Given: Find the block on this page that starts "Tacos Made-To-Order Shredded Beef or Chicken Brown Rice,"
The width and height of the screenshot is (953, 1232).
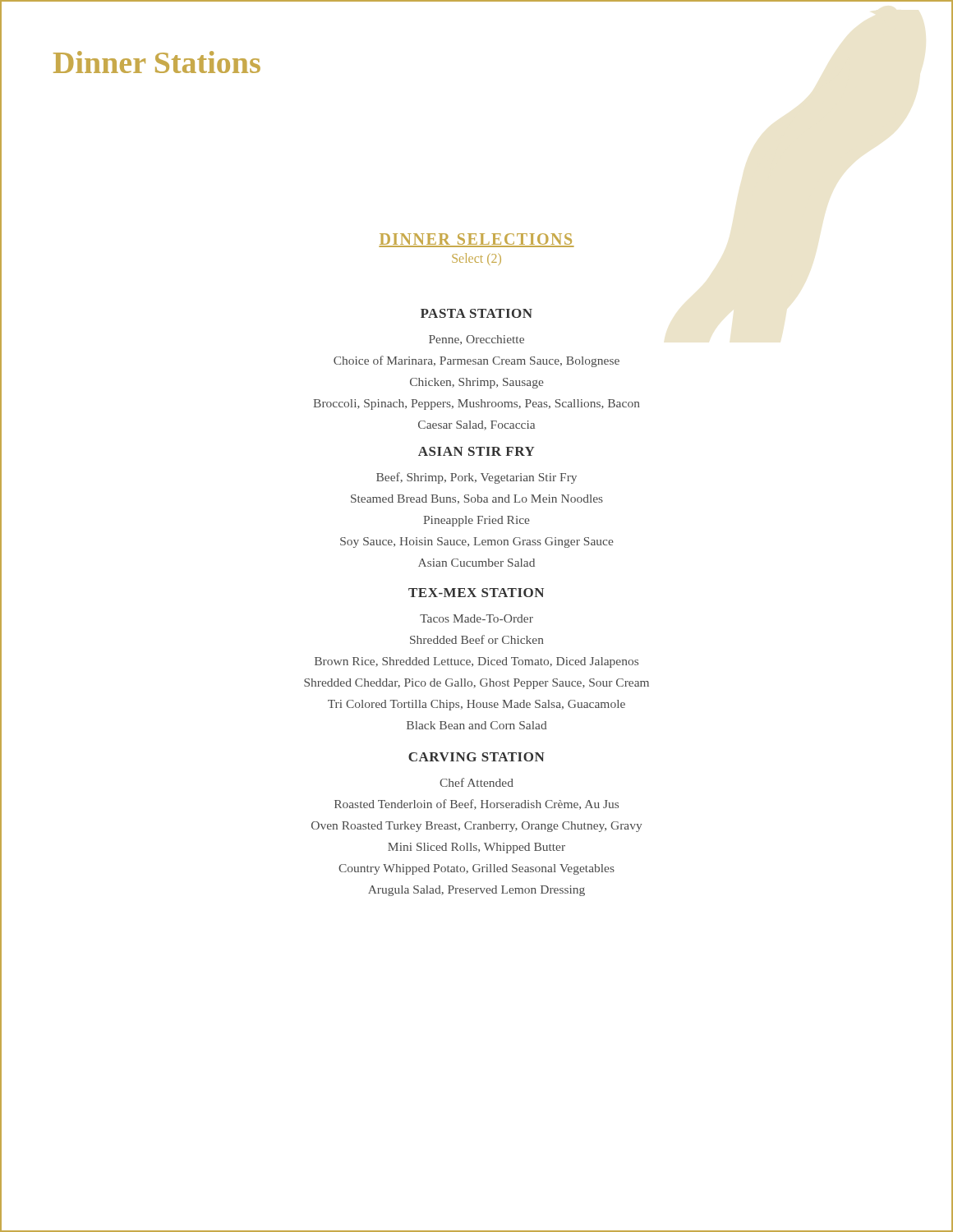Looking at the screenshot, I should click(476, 672).
